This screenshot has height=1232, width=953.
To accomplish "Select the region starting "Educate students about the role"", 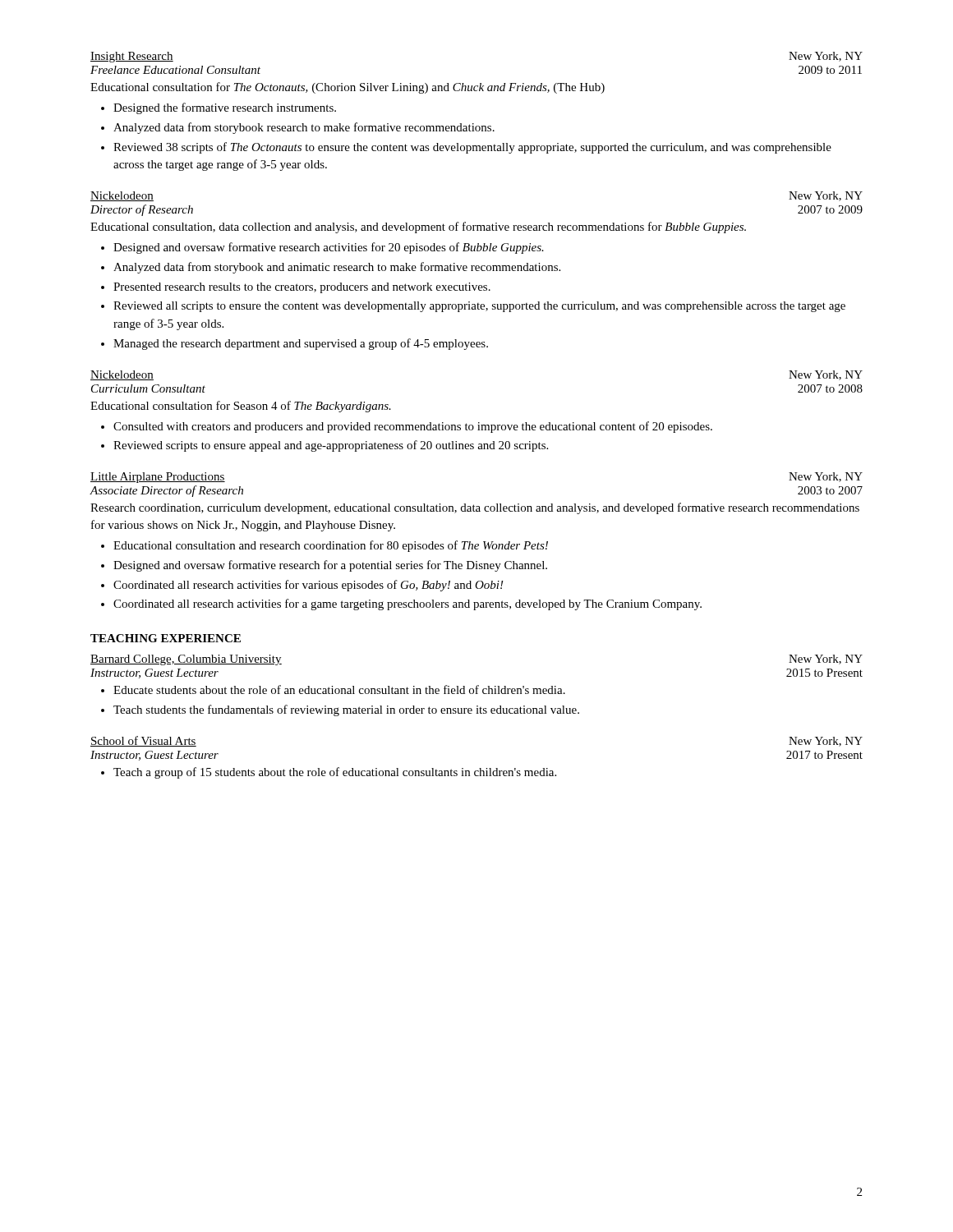I will [340, 690].
